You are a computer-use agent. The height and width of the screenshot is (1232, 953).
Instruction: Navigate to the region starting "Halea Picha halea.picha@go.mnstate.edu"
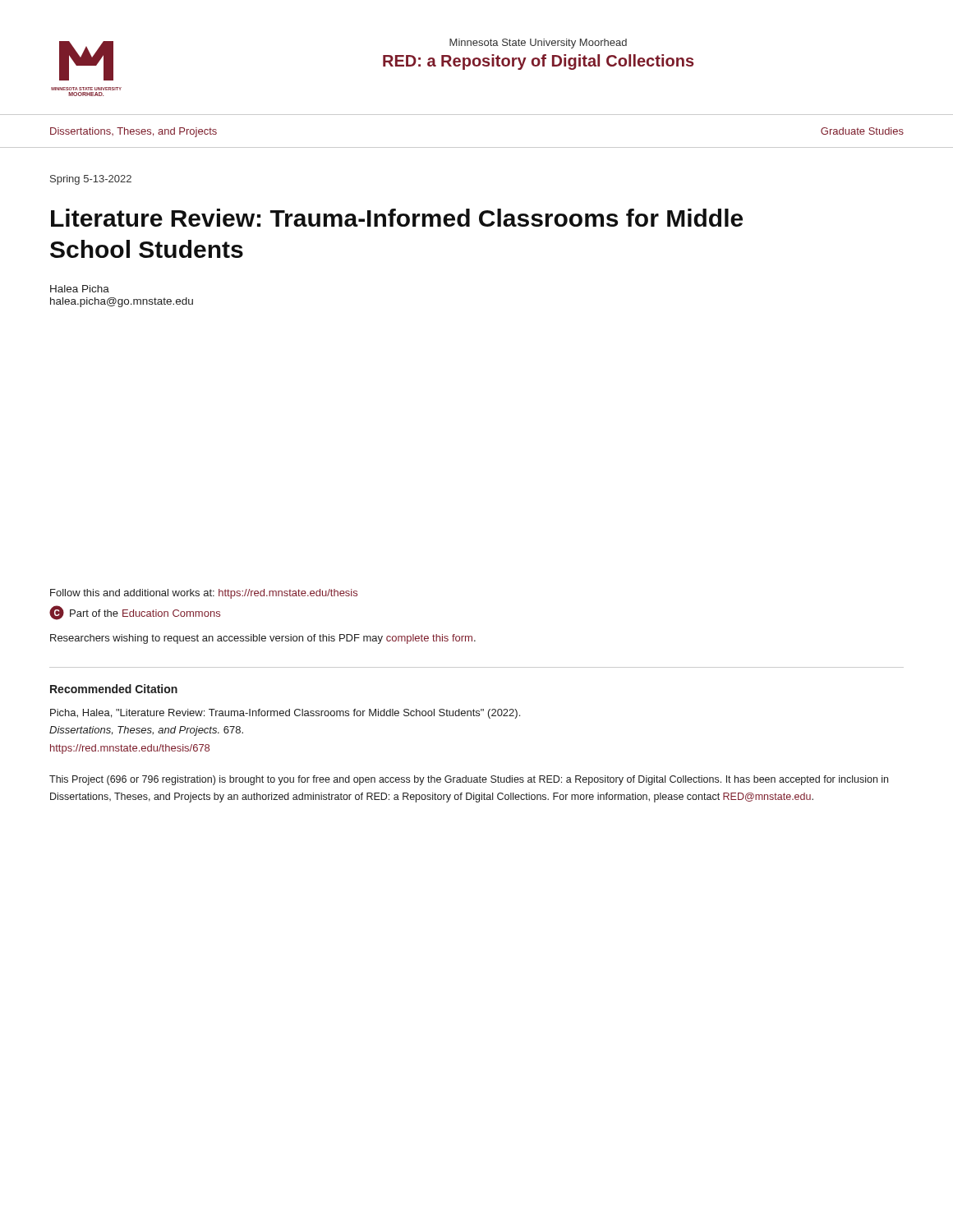point(122,295)
